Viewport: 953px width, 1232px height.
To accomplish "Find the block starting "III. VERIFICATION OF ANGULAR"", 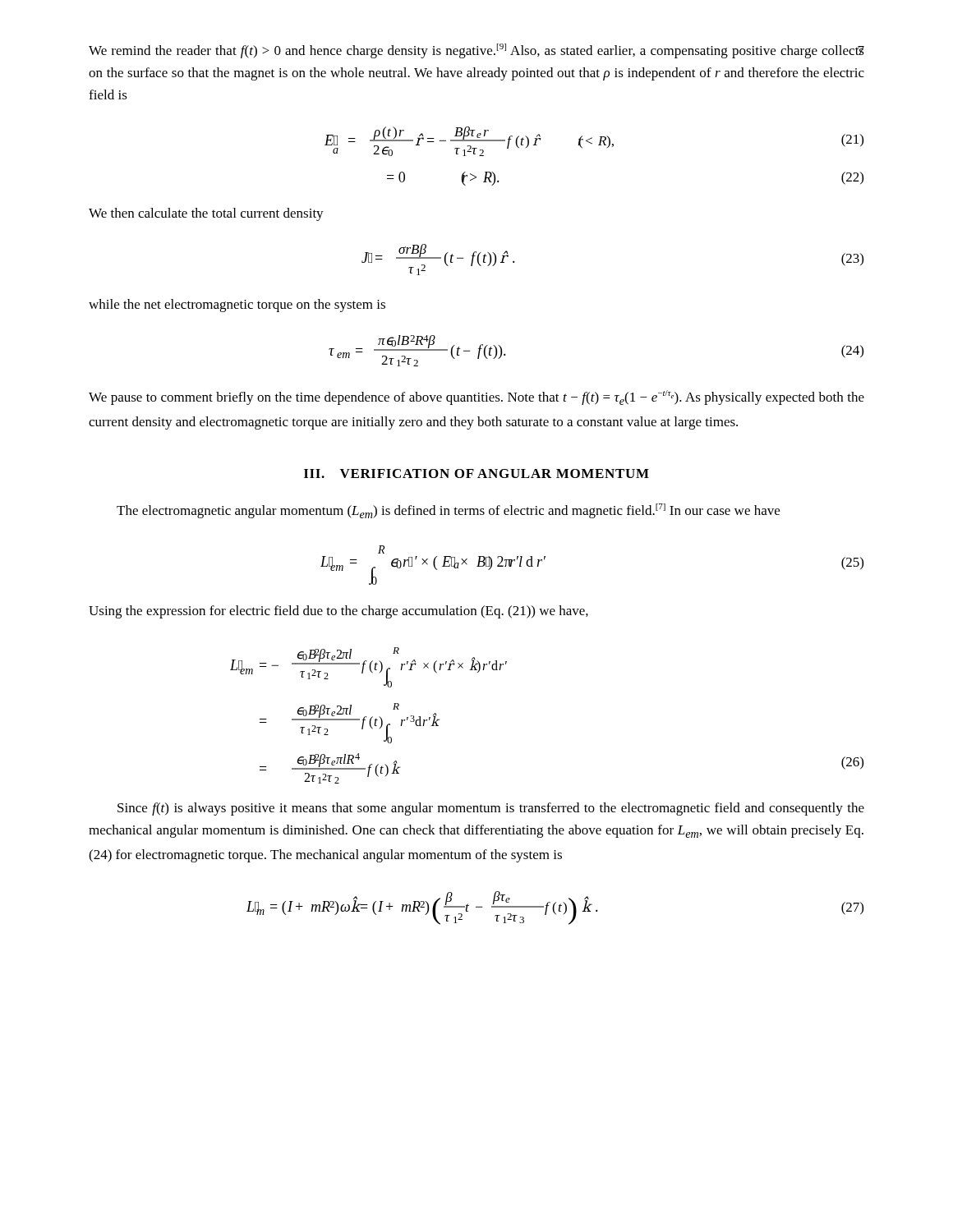I will (476, 474).
